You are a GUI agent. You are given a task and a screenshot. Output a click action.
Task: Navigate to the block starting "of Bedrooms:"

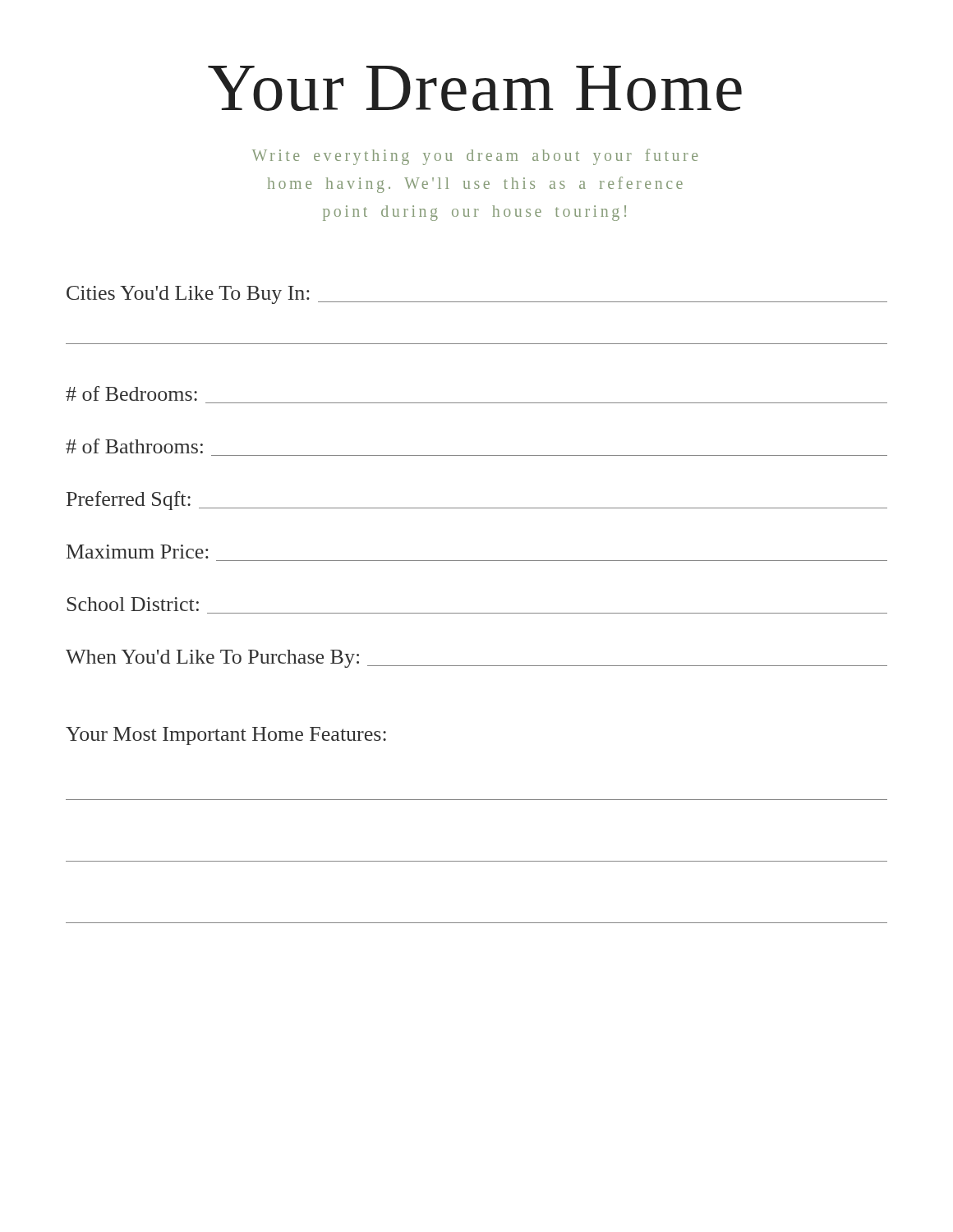point(476,394)
